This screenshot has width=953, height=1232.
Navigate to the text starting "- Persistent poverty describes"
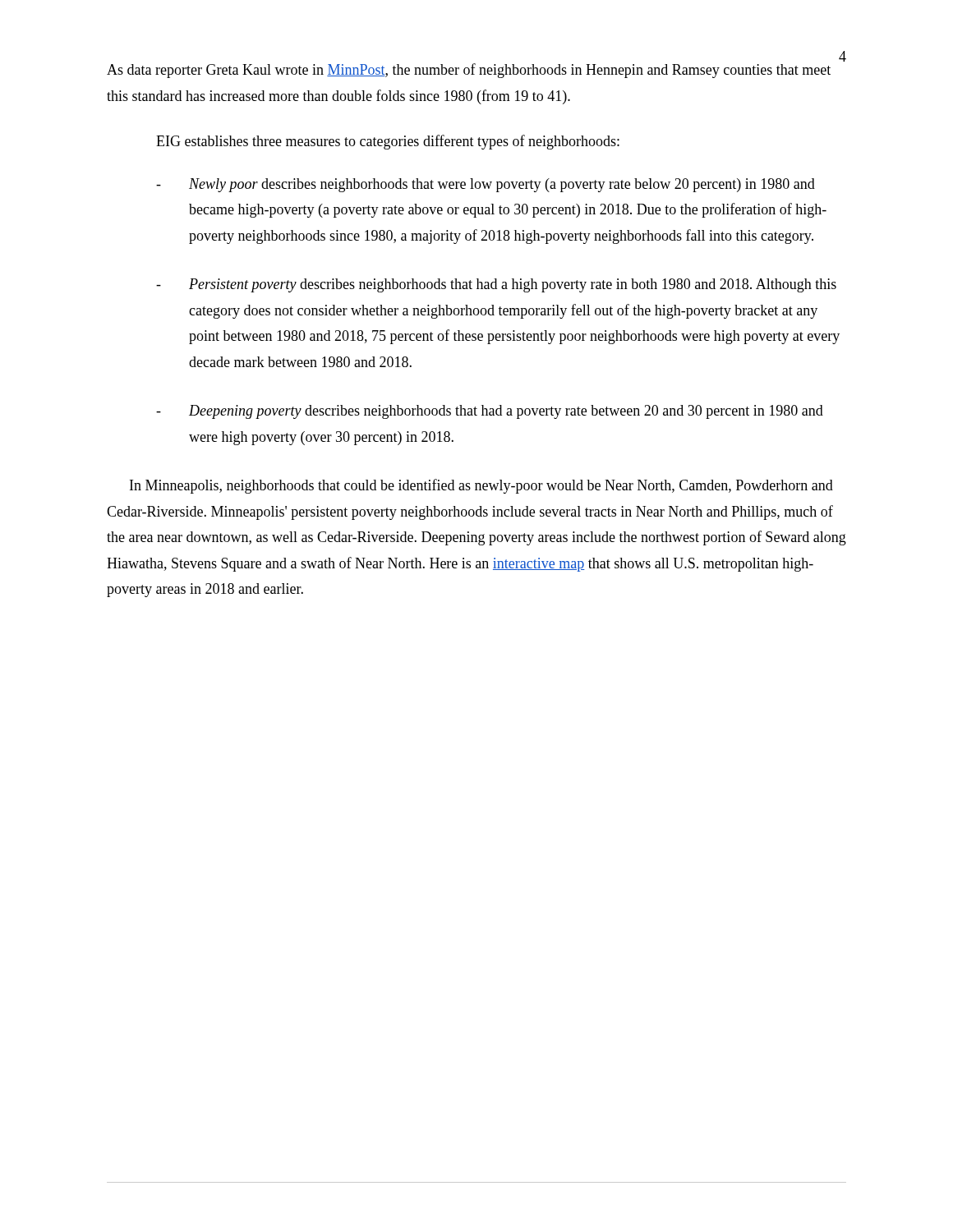point(501,324)
